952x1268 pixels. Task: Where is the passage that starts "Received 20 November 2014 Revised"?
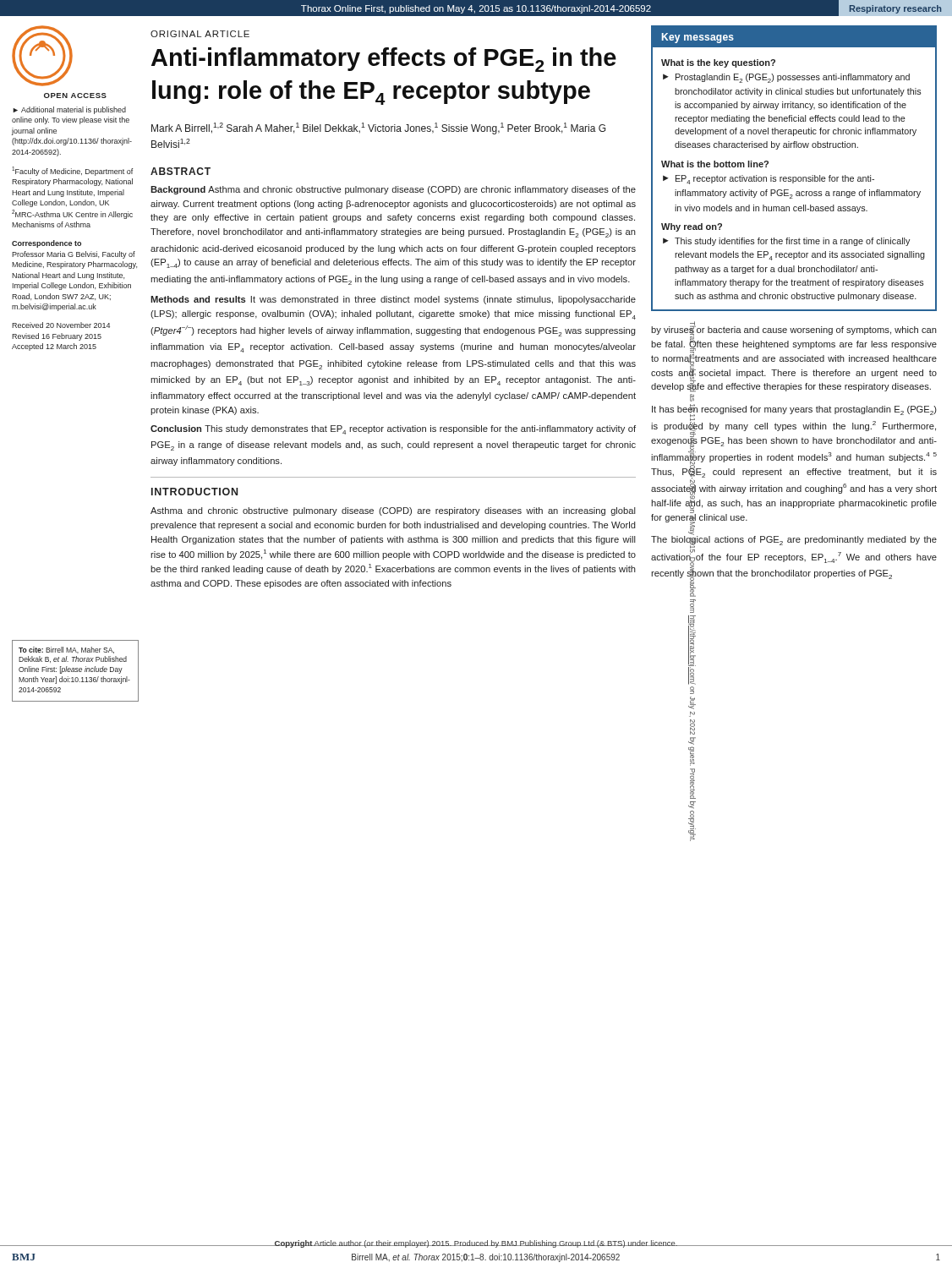pyautogui.click(x=61, y=336)
